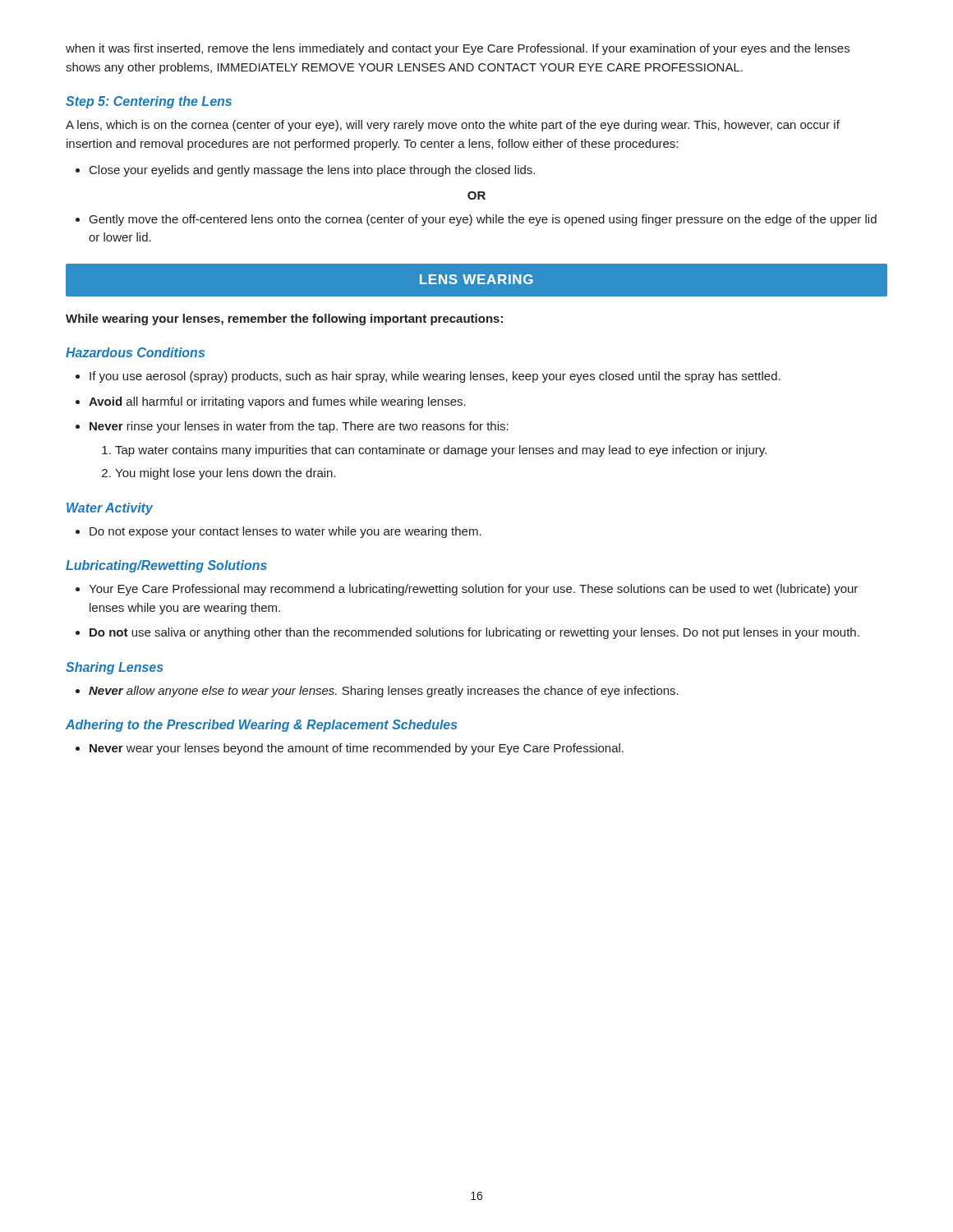Locate the block starting "when it was first inserted, remove"
Image resolution: width=953 pixels, height=1232 pixels.
[458, 57]
